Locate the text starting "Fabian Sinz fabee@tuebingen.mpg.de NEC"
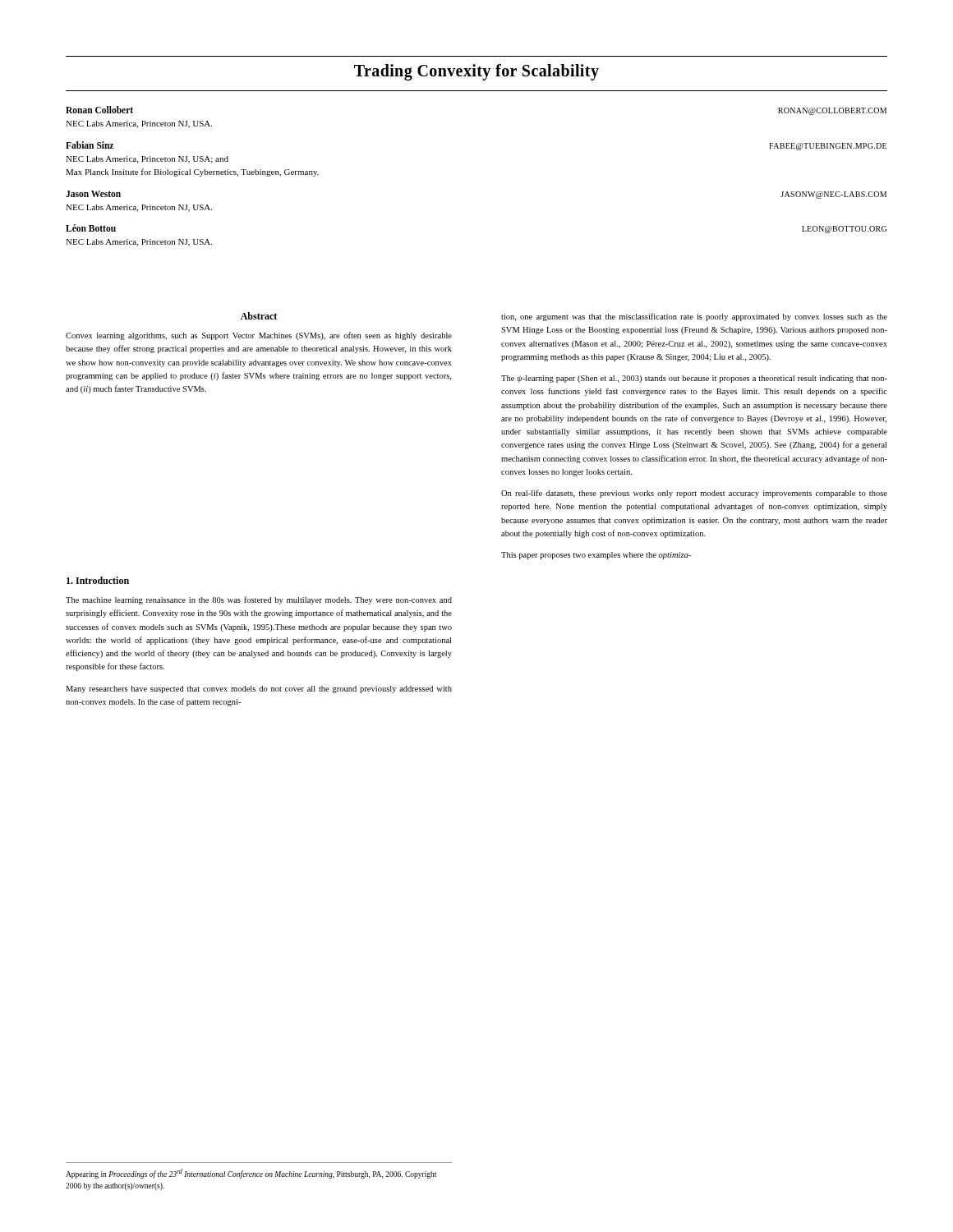Screen dimensions: 1232x953 pos(80,146)
